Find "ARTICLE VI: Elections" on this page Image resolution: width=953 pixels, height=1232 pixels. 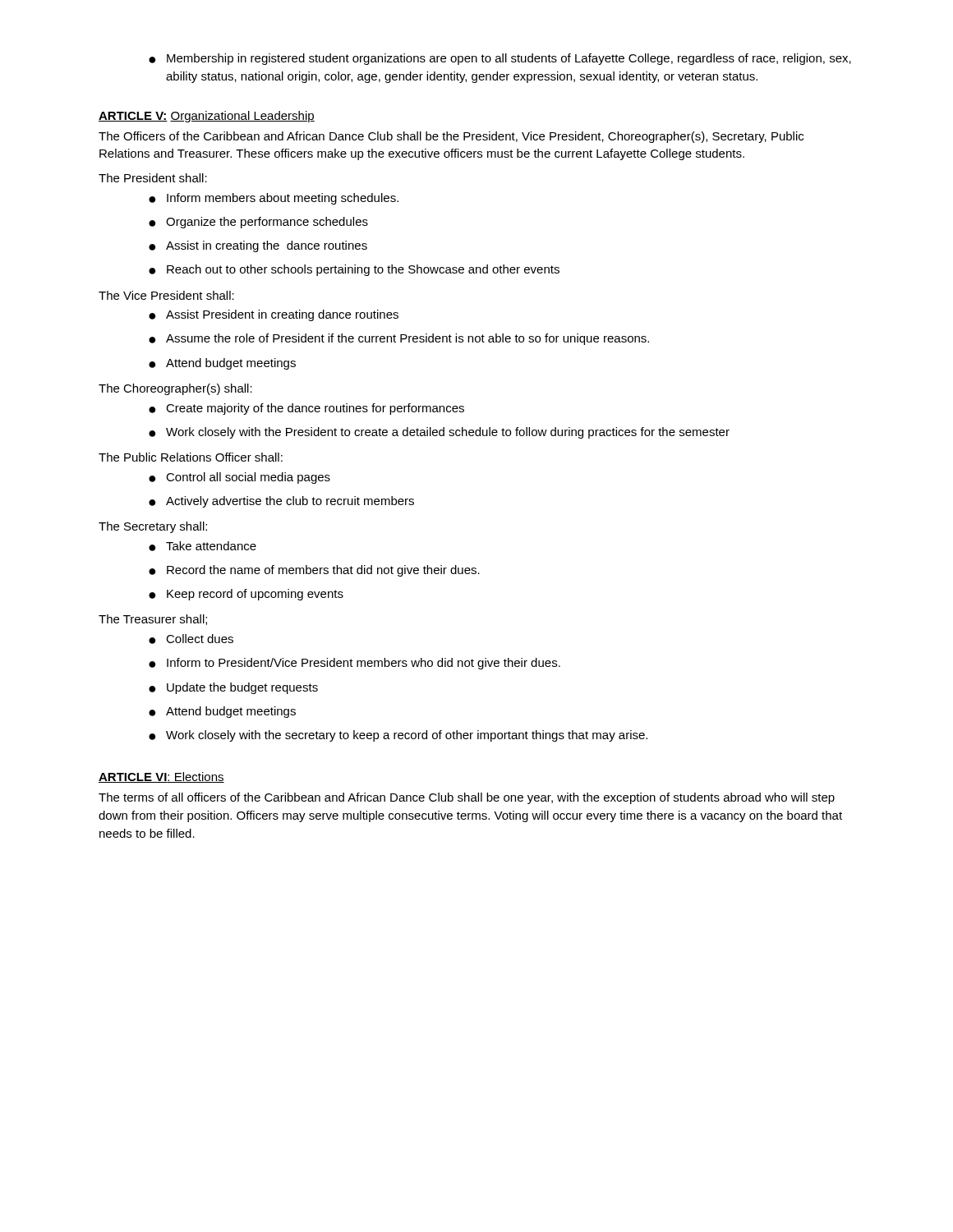coord(161,777)
